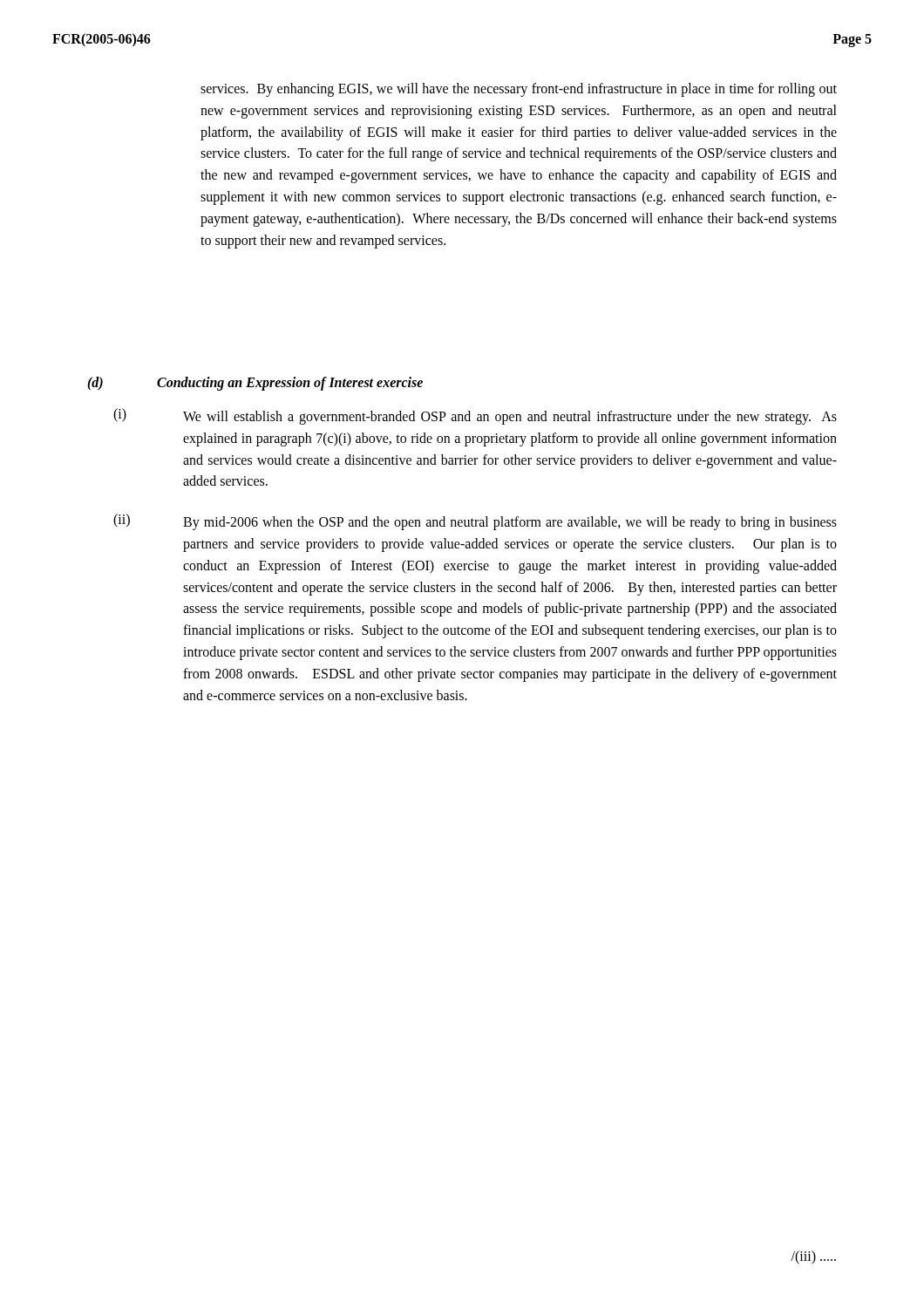Click on the list item with the text "(ii) By mid-2006"

[462, 609]
